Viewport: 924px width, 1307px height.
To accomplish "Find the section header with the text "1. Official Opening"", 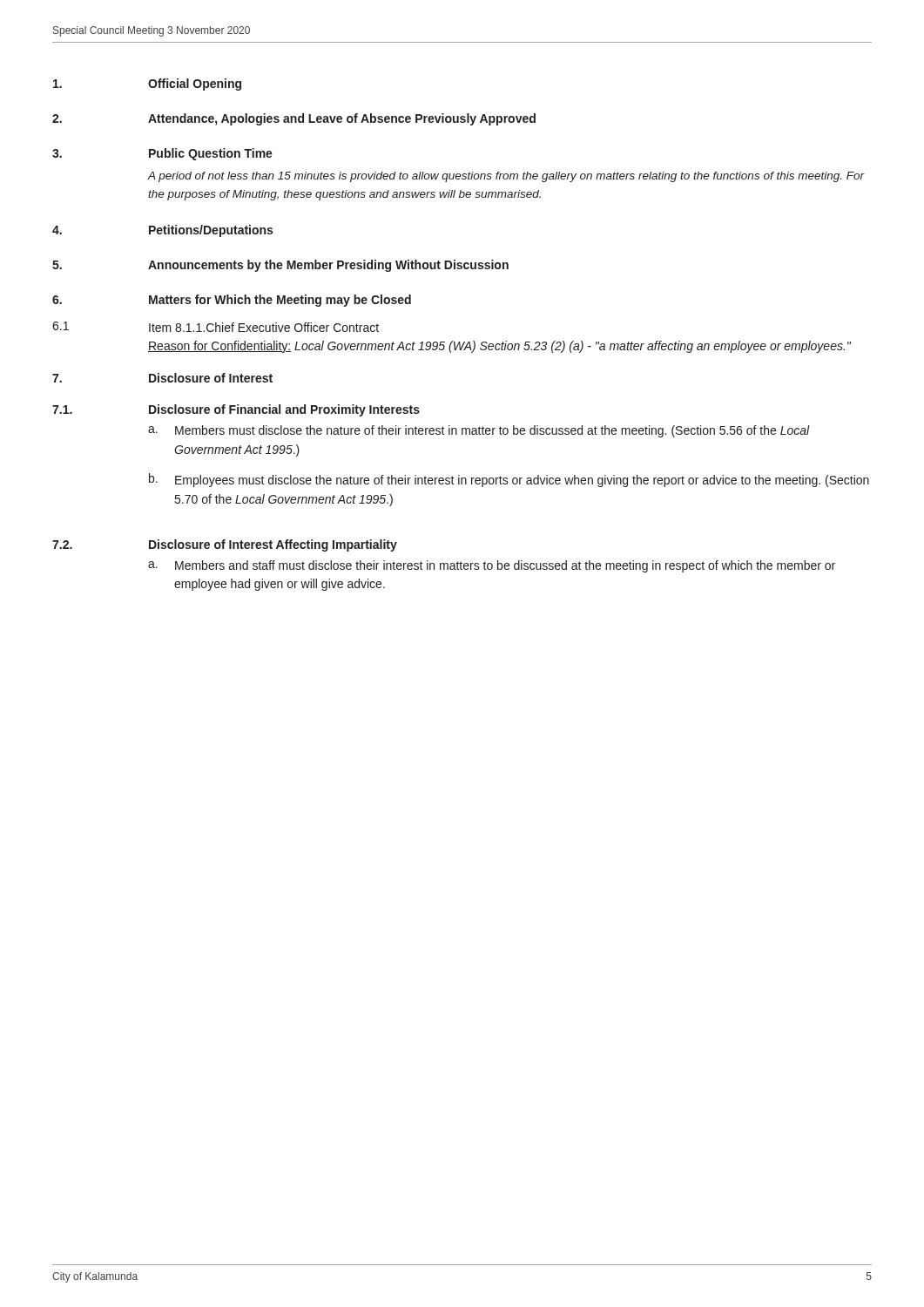I will click(147, 85).
